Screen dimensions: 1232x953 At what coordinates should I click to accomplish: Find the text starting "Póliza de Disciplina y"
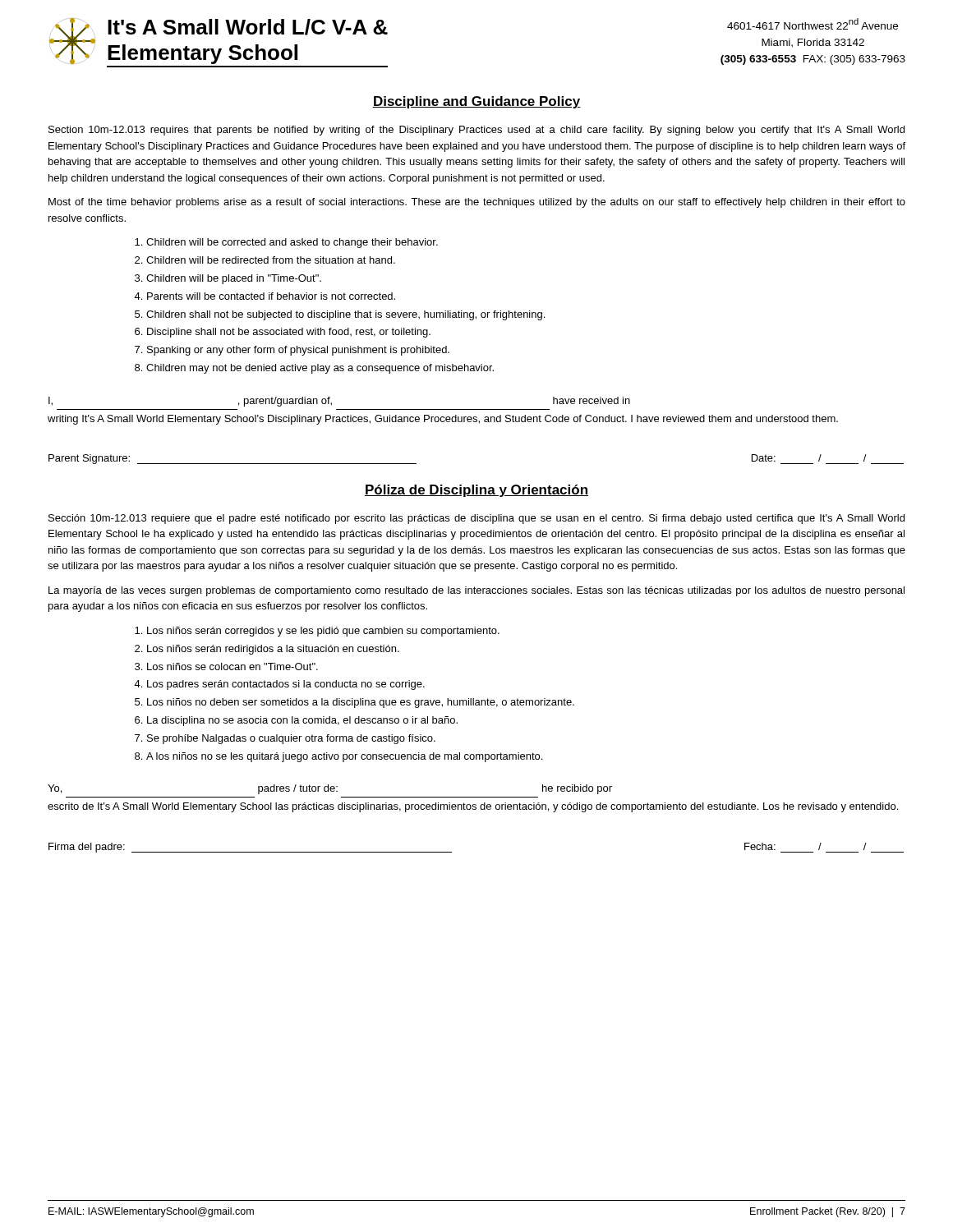coord(476,490)
